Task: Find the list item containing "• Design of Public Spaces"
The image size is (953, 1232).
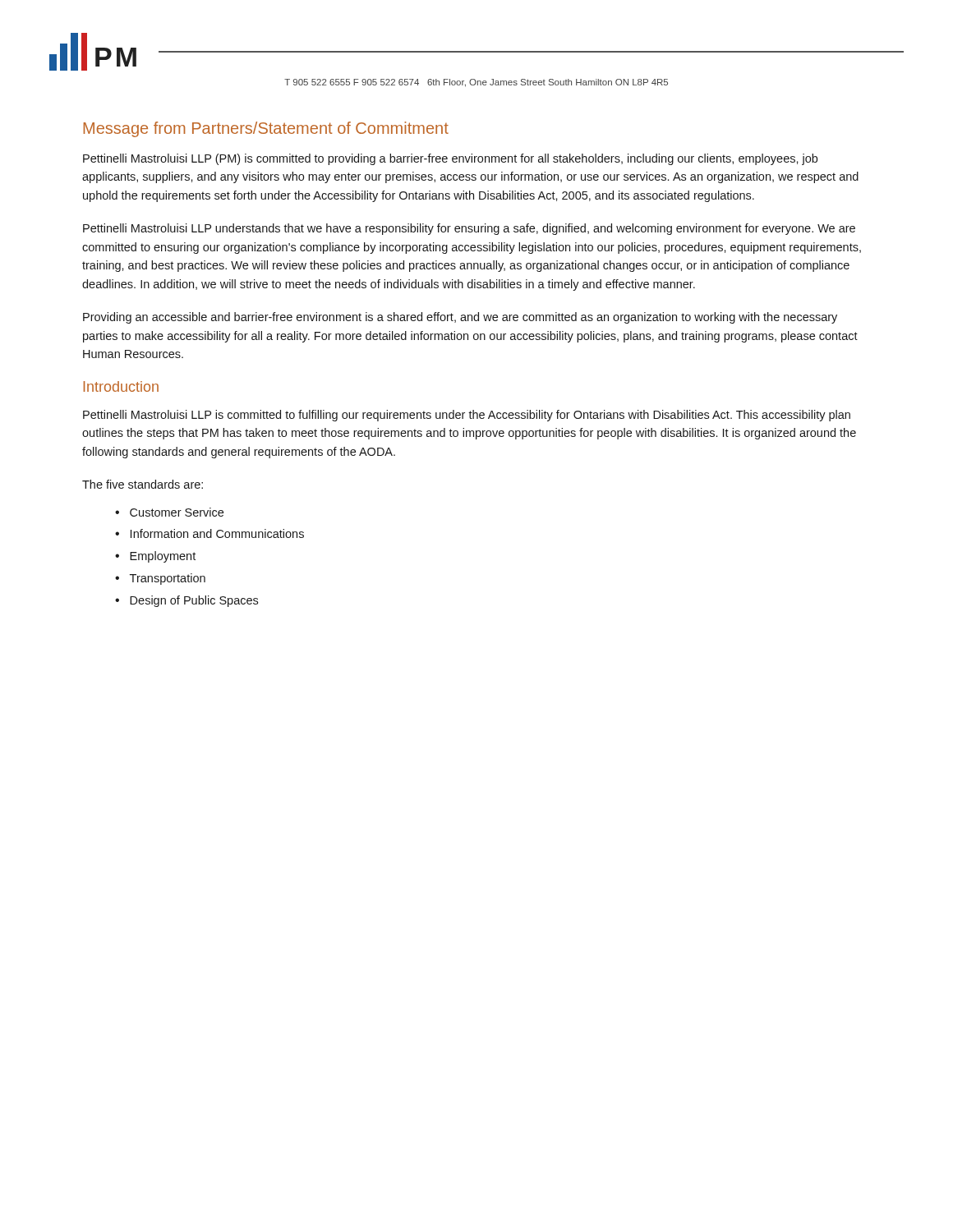Action: tap(187, 601)
